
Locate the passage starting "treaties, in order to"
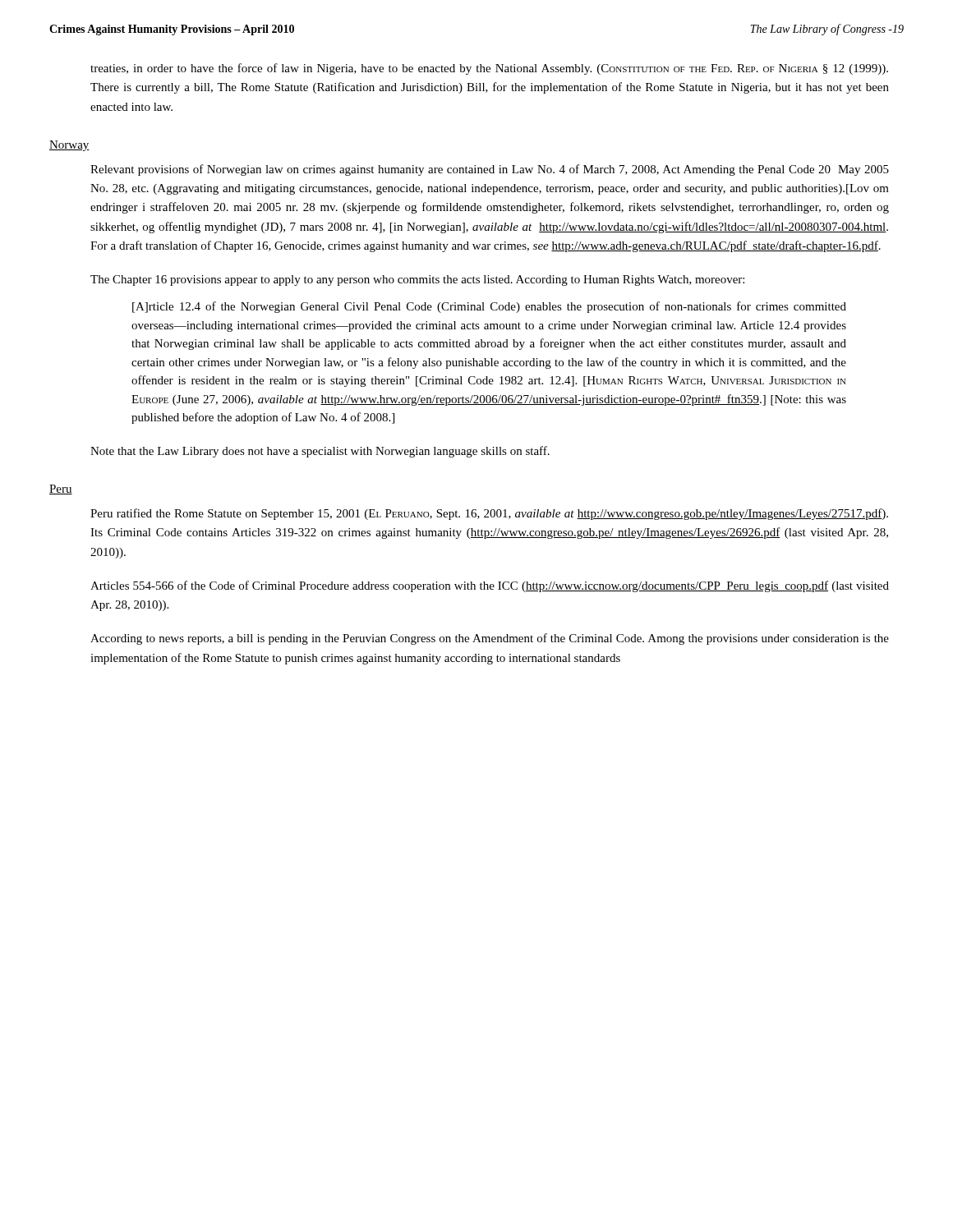490,87
